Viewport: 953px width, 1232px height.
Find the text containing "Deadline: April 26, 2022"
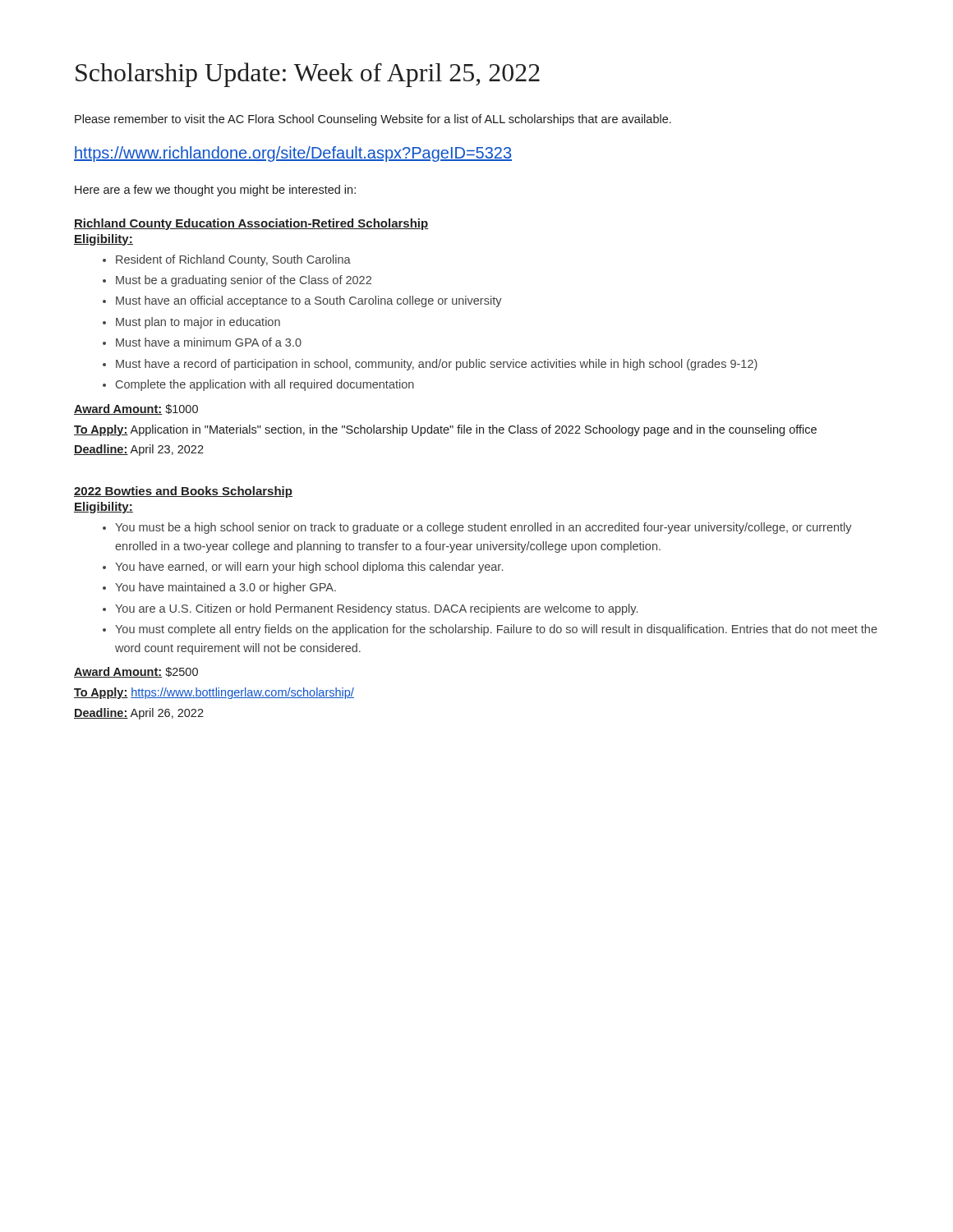pos(139,713)
